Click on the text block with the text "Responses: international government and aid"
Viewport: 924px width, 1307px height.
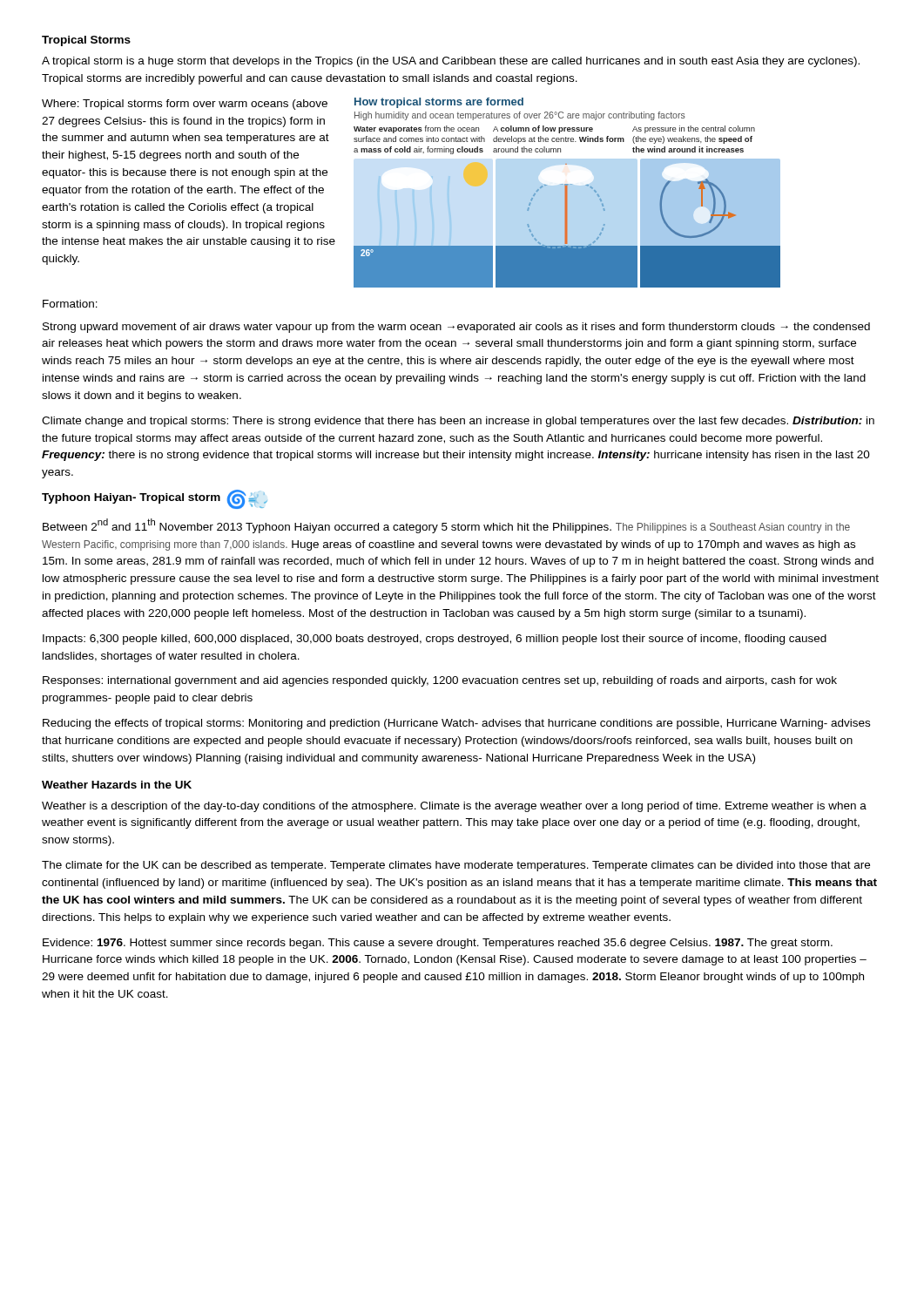click(x=439, y=689)
